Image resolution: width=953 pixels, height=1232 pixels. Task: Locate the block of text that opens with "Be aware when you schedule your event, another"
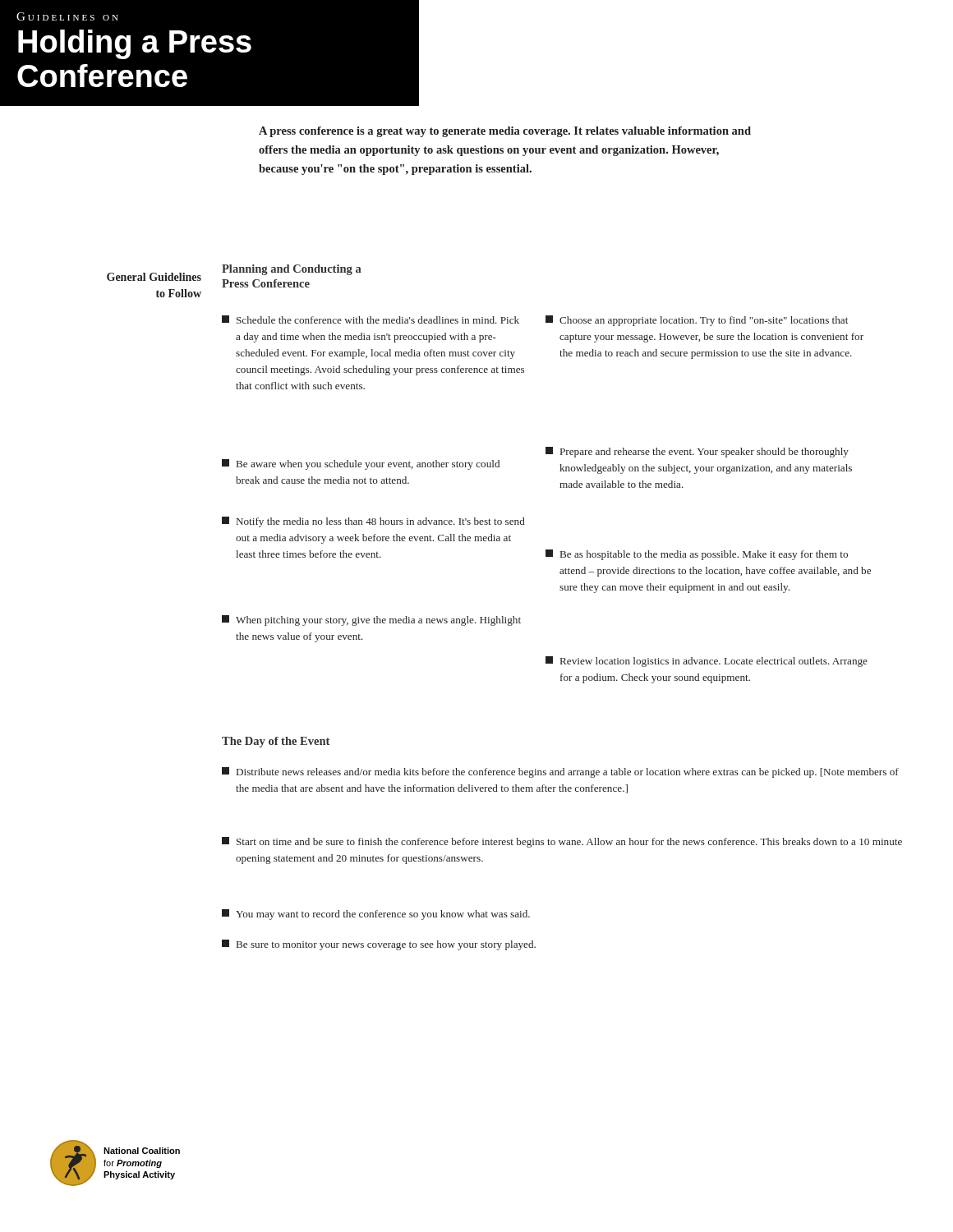(374, 472)
